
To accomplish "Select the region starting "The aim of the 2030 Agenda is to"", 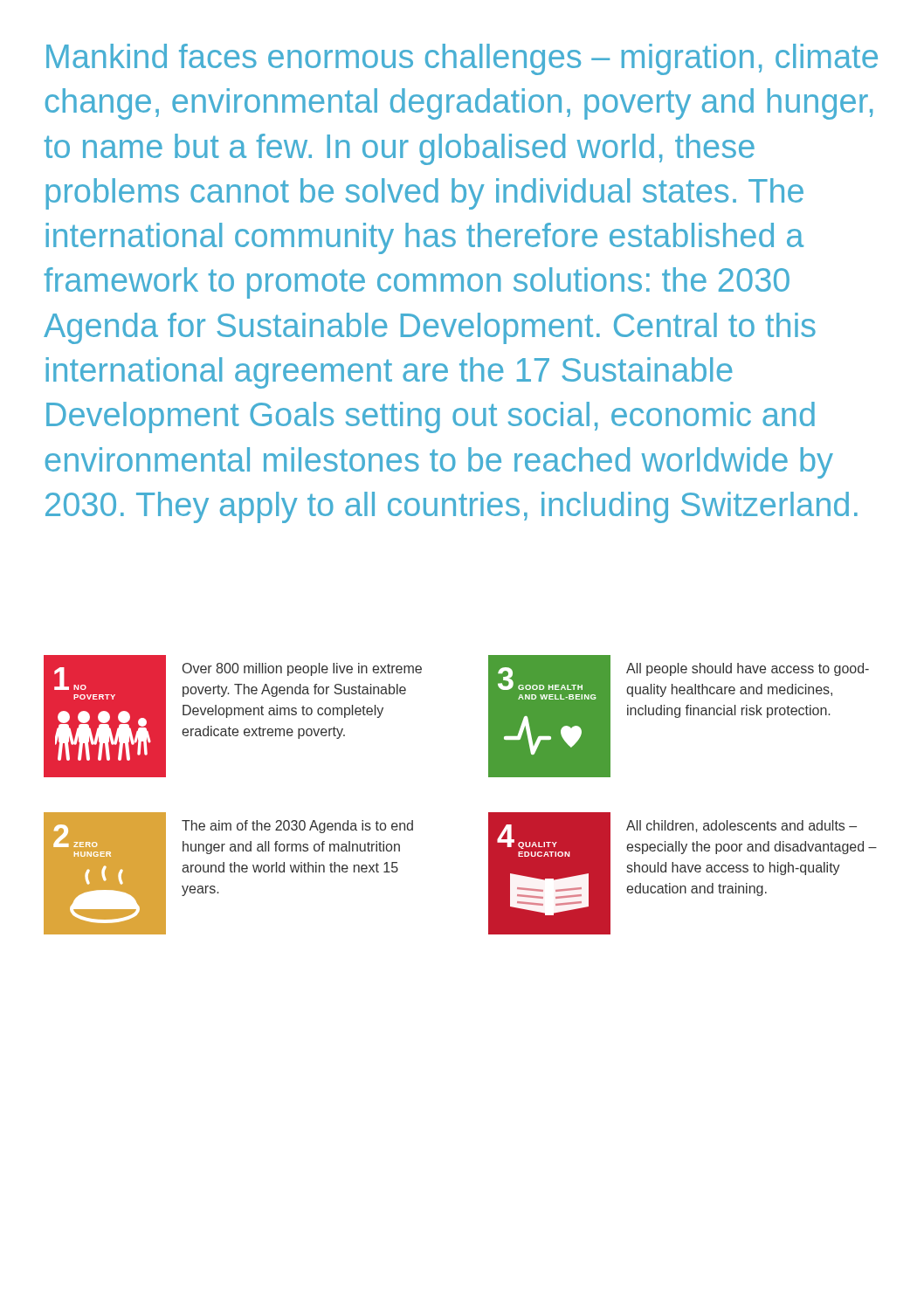I will pos(298,857).
